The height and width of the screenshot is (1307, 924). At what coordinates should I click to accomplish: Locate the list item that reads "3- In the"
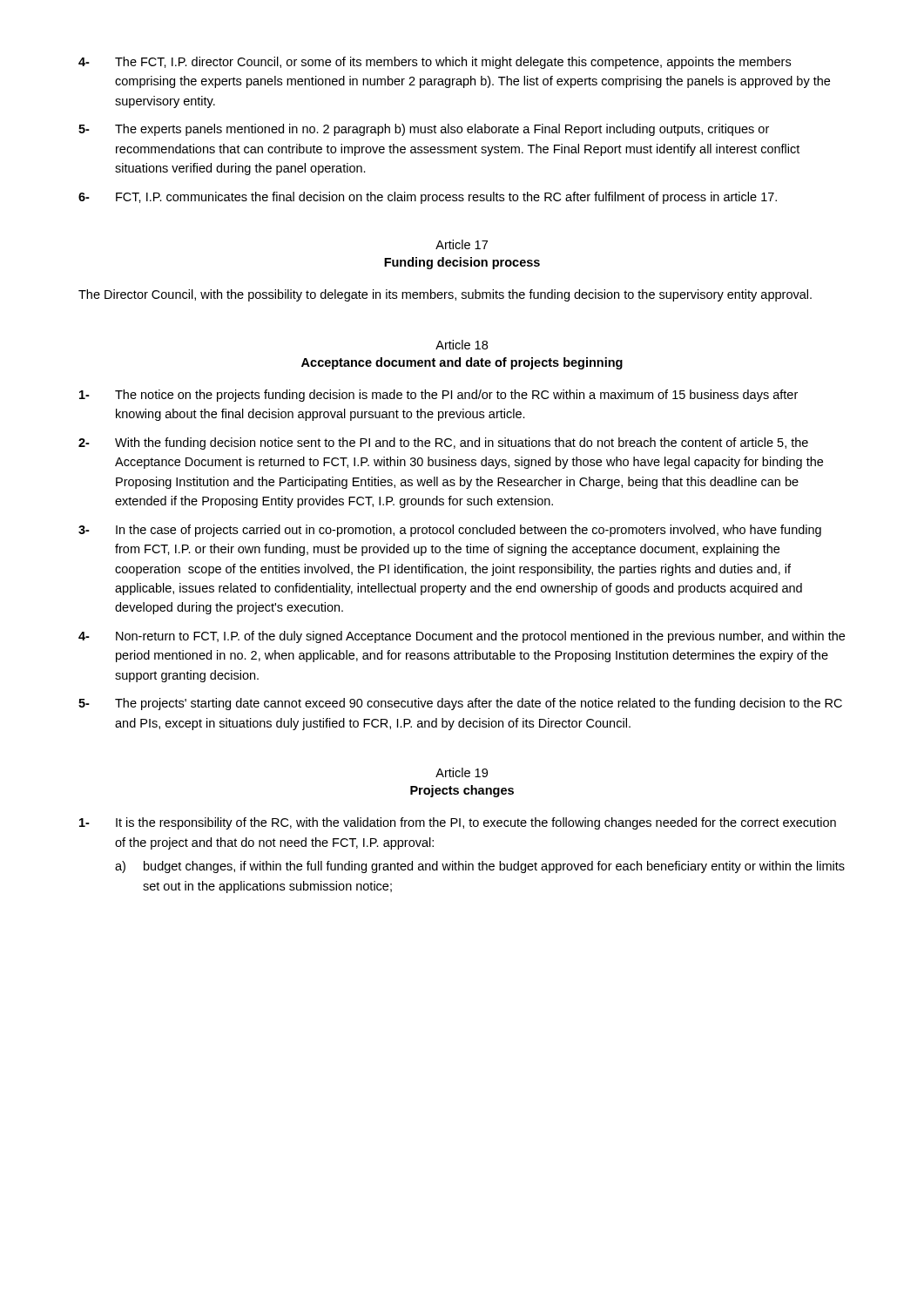(462, 569)
